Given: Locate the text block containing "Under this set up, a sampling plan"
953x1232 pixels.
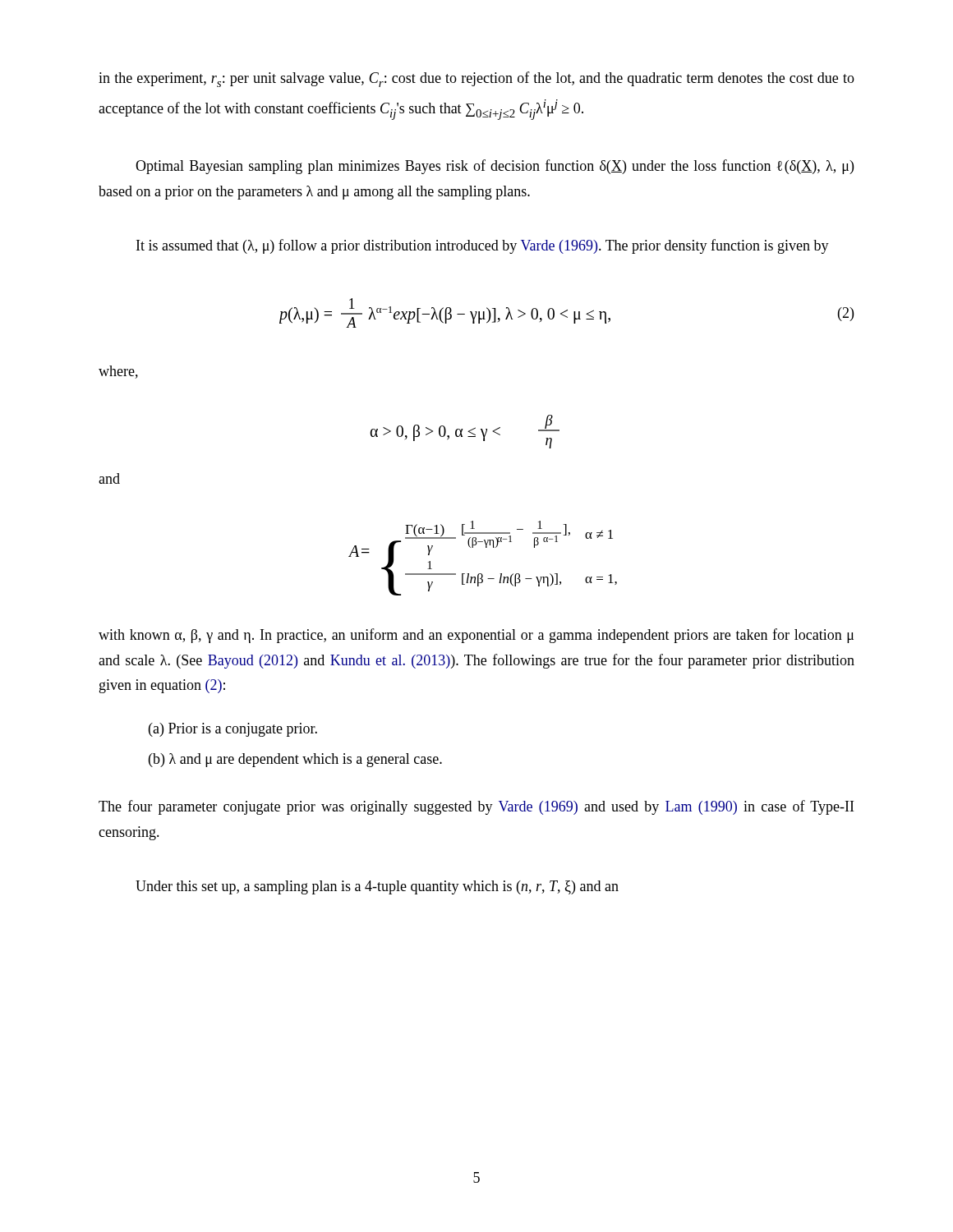Looking at the screenshot, I should (377, 886).
